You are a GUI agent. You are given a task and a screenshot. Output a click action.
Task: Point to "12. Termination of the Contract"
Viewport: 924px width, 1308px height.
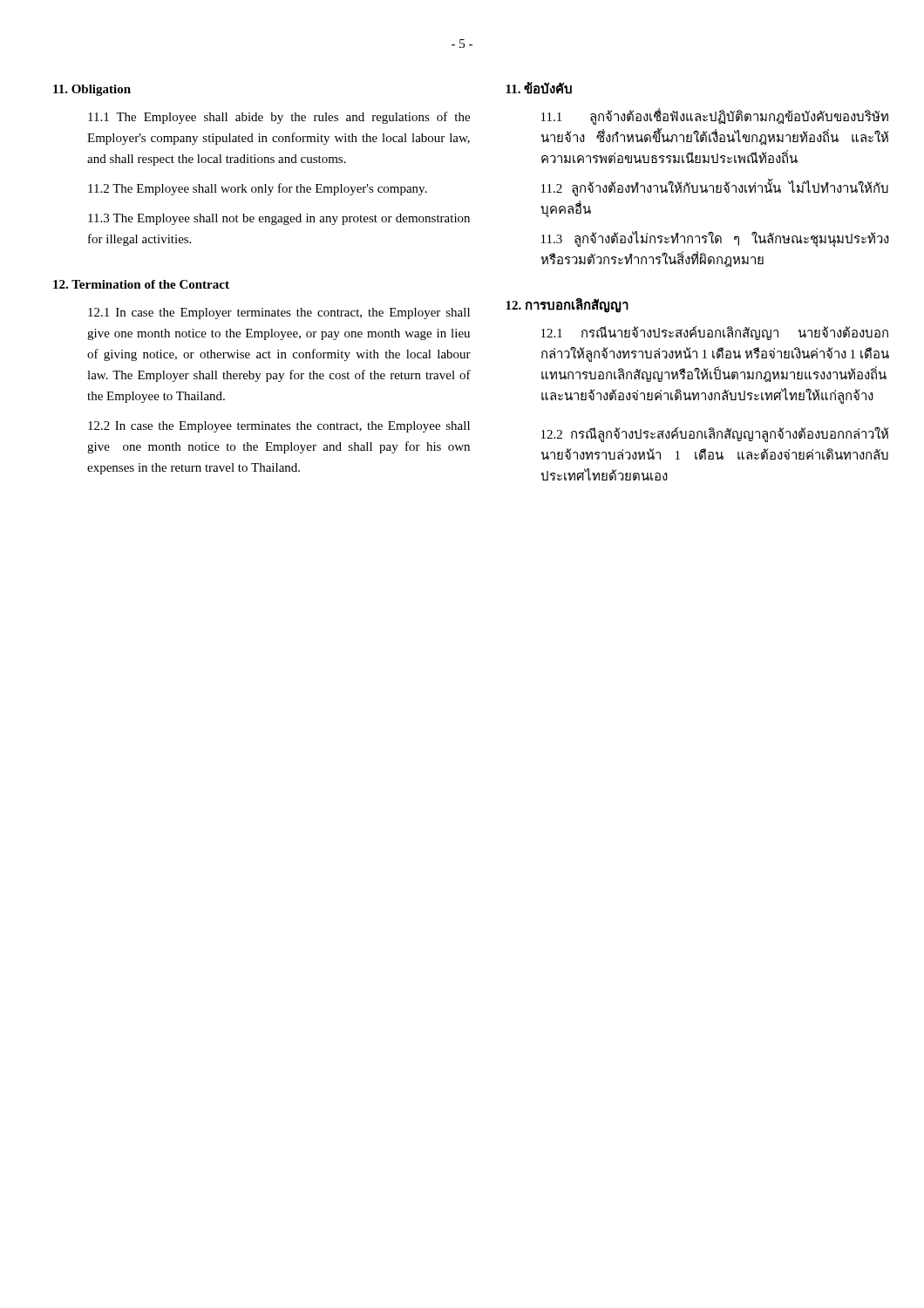(141, 284)
